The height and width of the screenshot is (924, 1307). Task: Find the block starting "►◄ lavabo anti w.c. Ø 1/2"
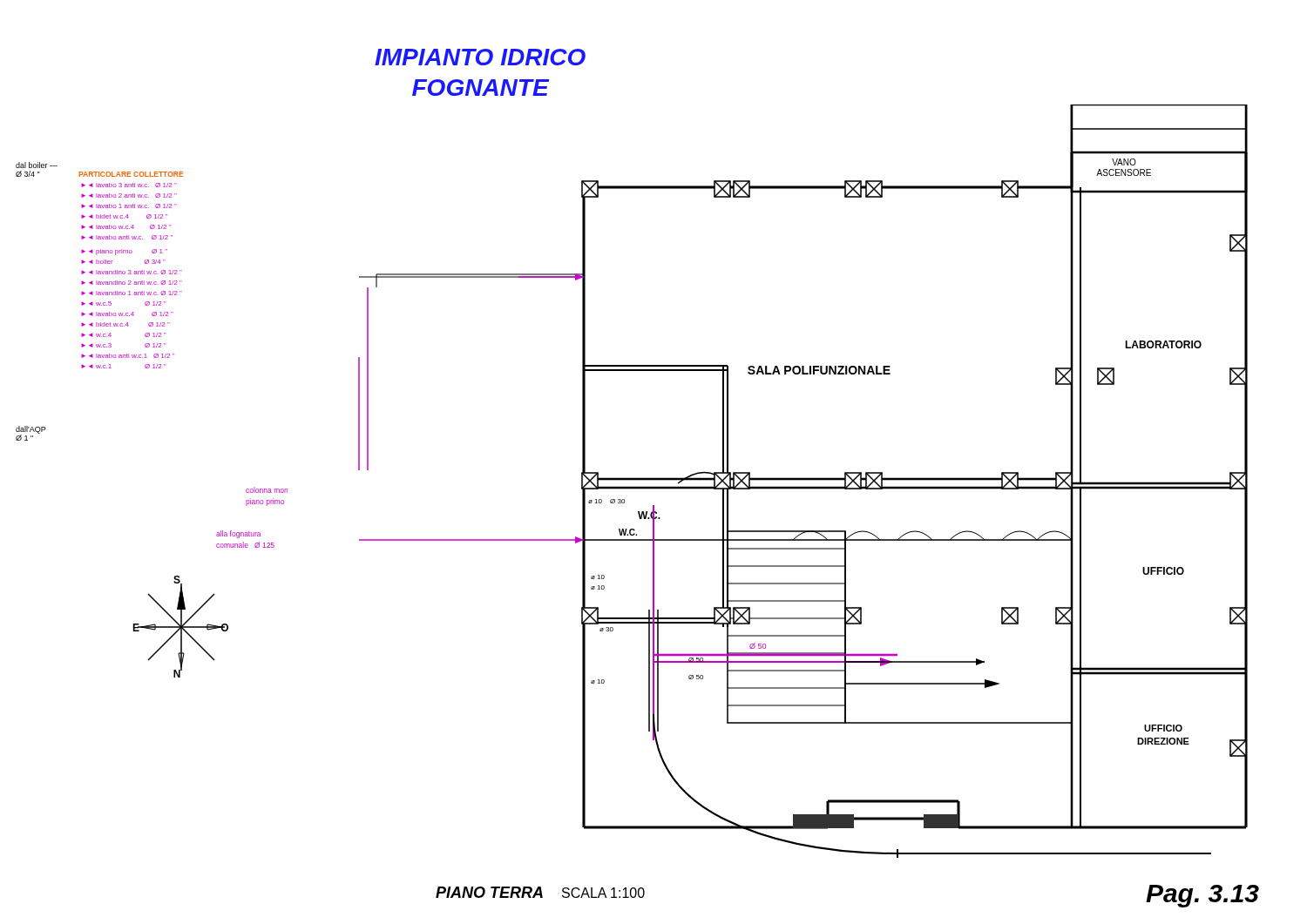tap(126, 237)
